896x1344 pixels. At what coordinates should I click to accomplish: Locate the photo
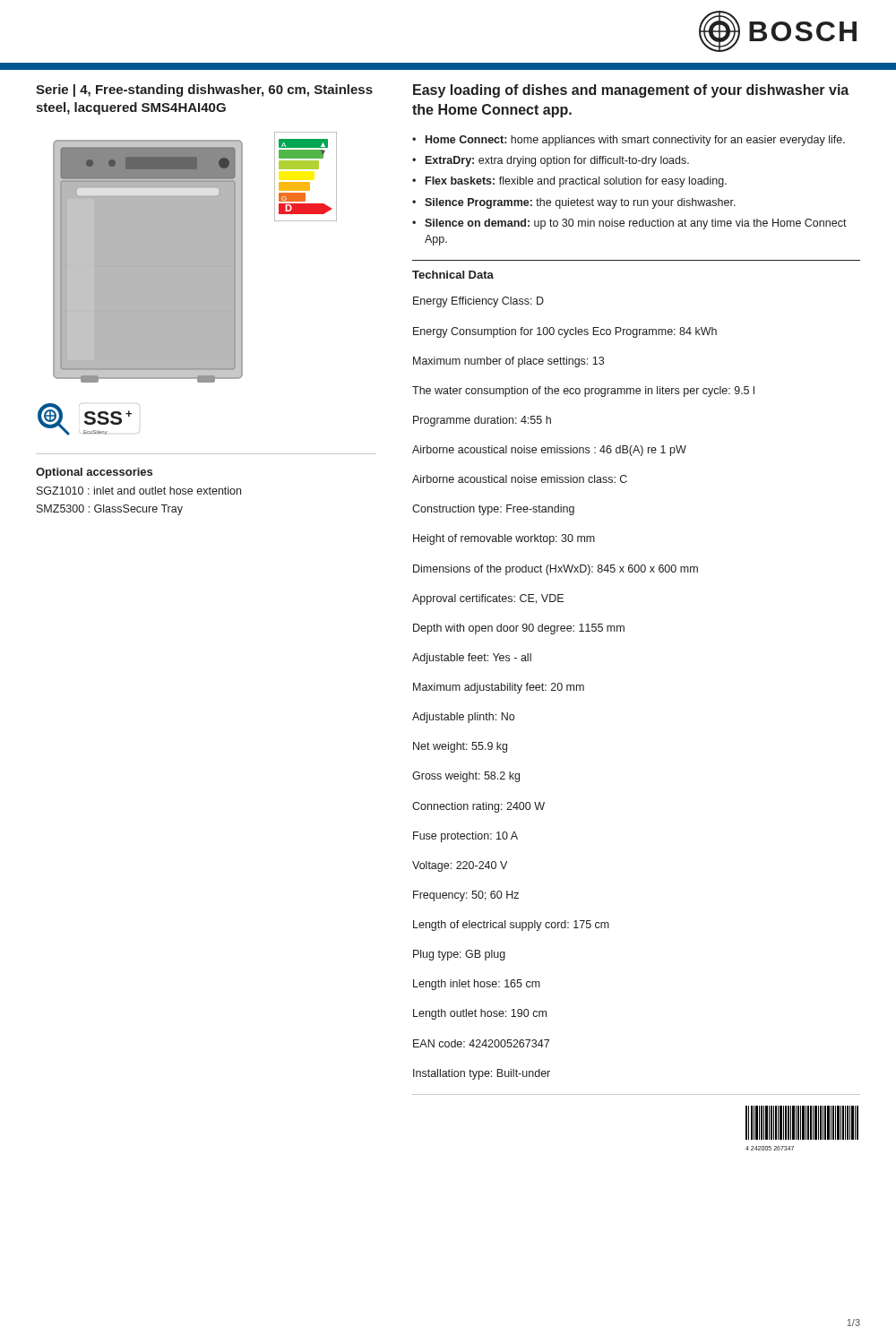point(148,259)
